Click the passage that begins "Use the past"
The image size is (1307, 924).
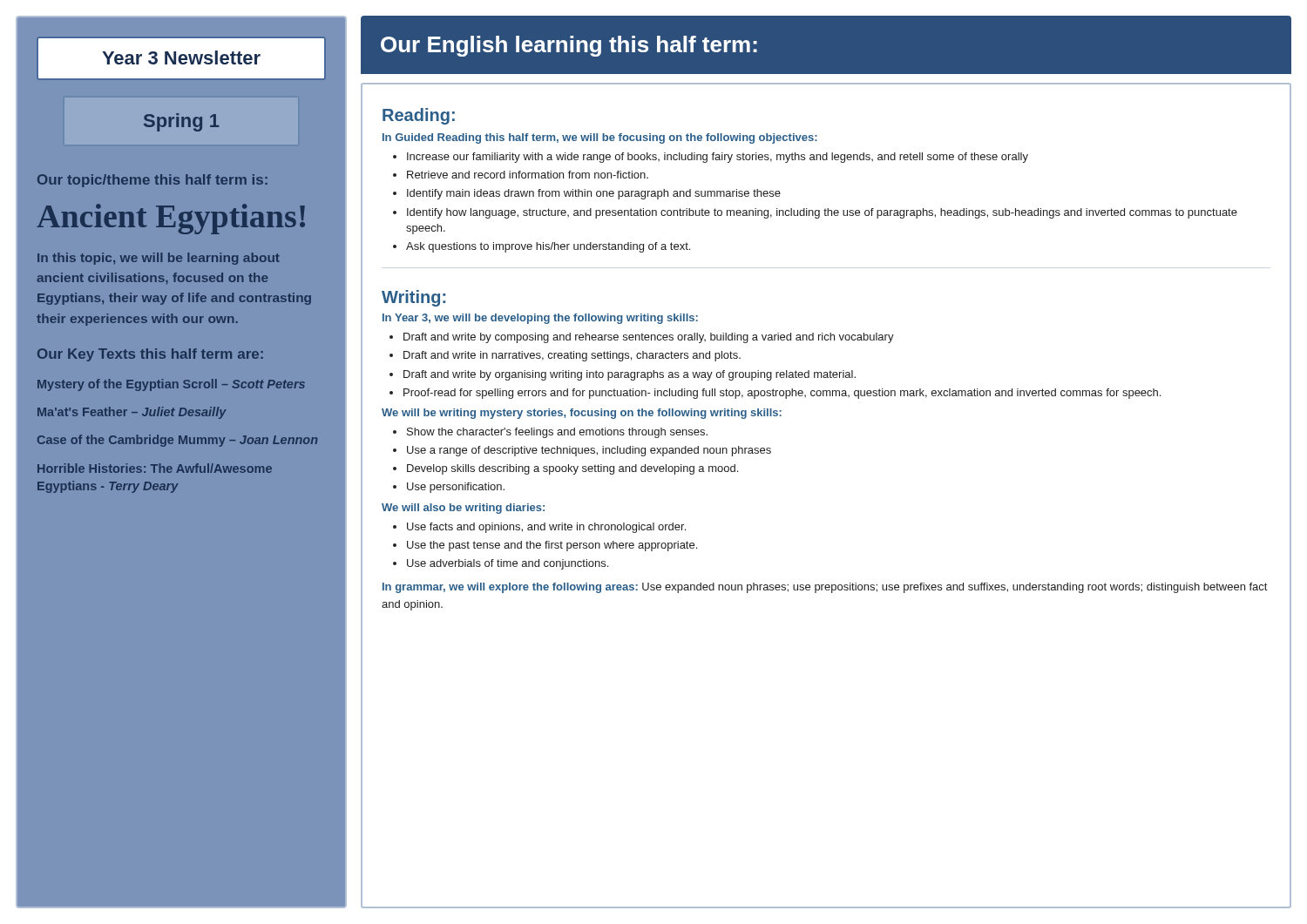[x=552, y=545]
